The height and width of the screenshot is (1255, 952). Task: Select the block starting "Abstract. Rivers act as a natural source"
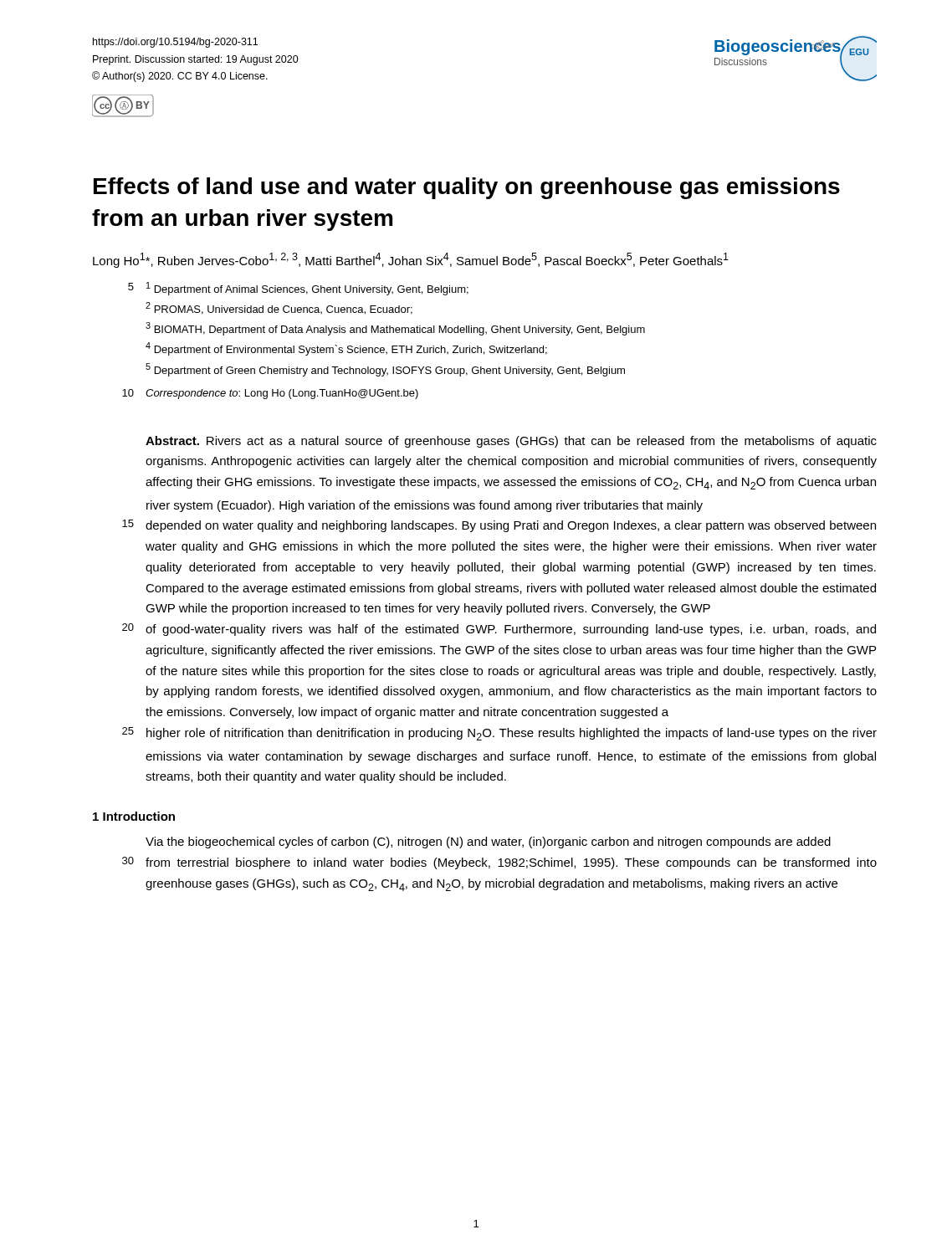point(511,472)
